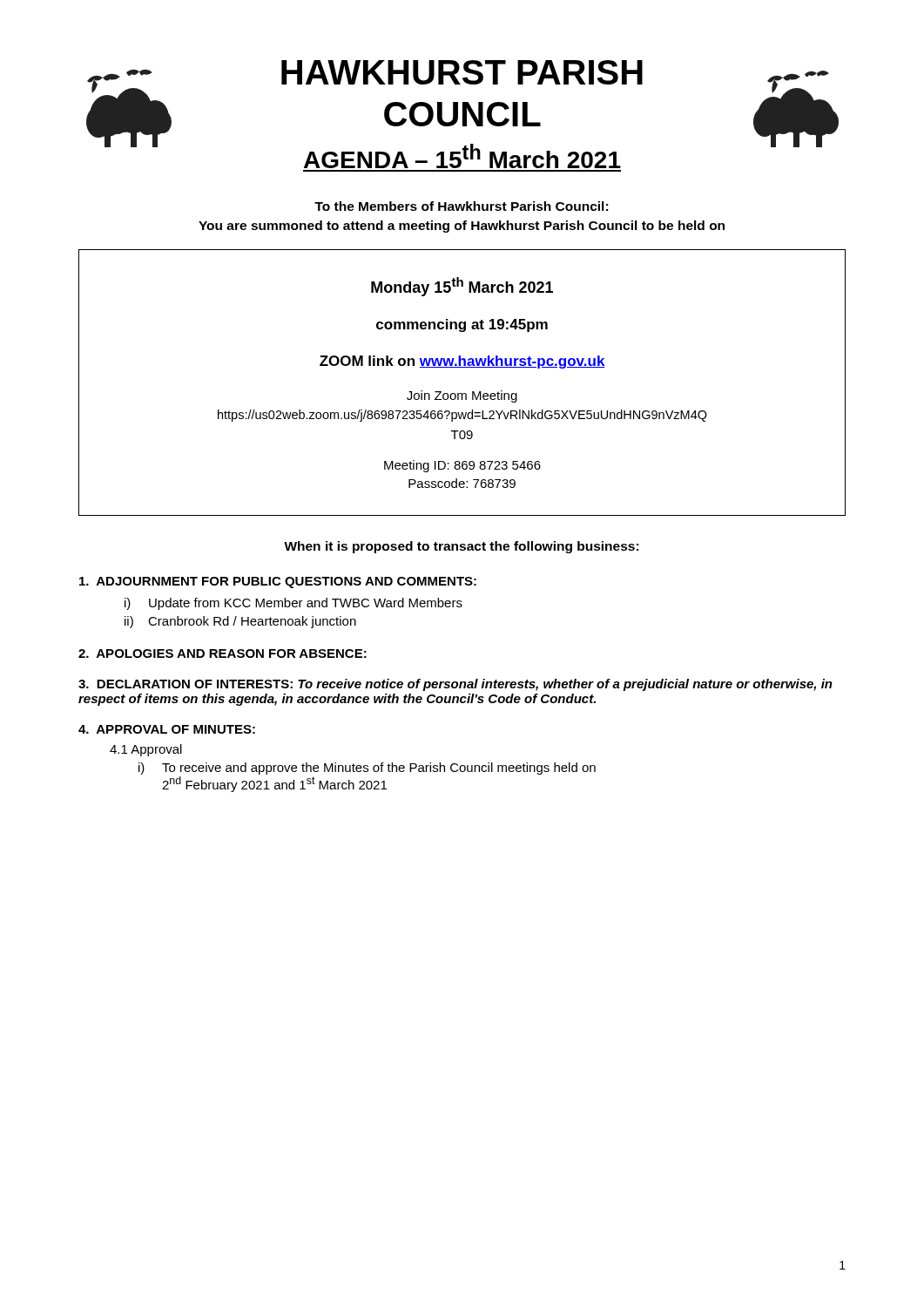
Task: Locate the block starting "3. DECLARATION OF"
Action: (x=455, y=691)
